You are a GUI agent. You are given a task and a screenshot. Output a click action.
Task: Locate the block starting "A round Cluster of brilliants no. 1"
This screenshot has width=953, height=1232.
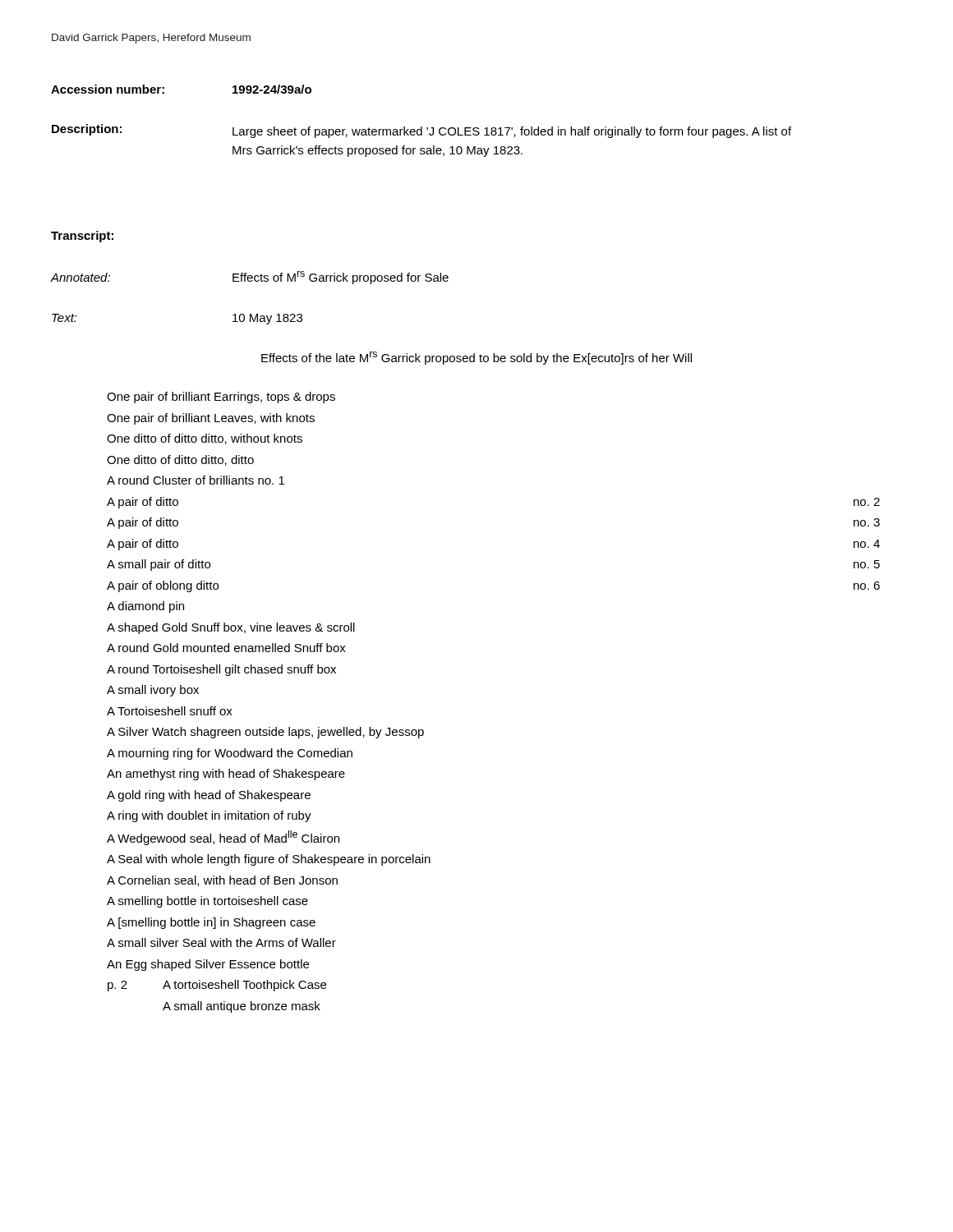196,480
